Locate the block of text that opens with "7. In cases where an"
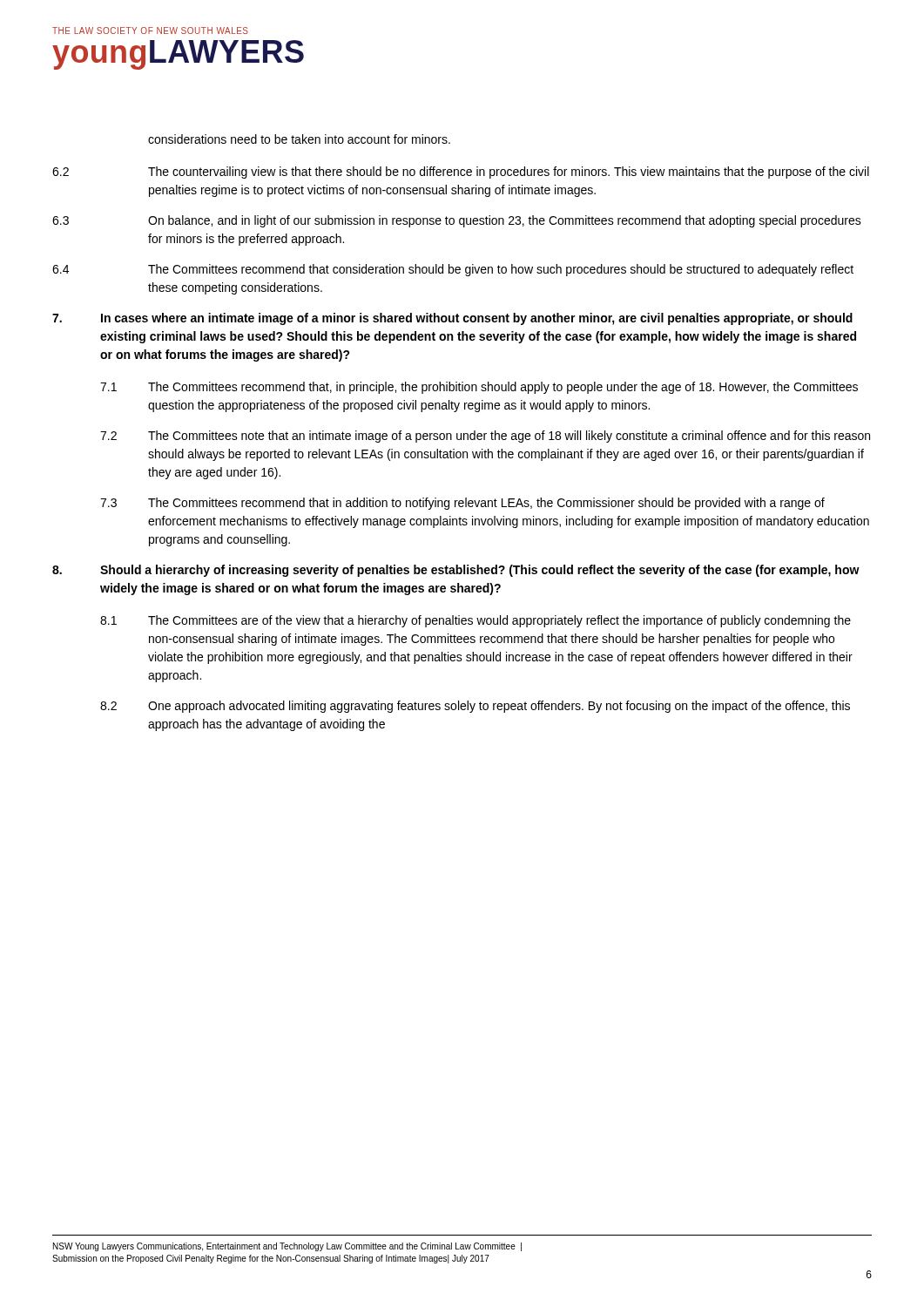 (462, 337)
